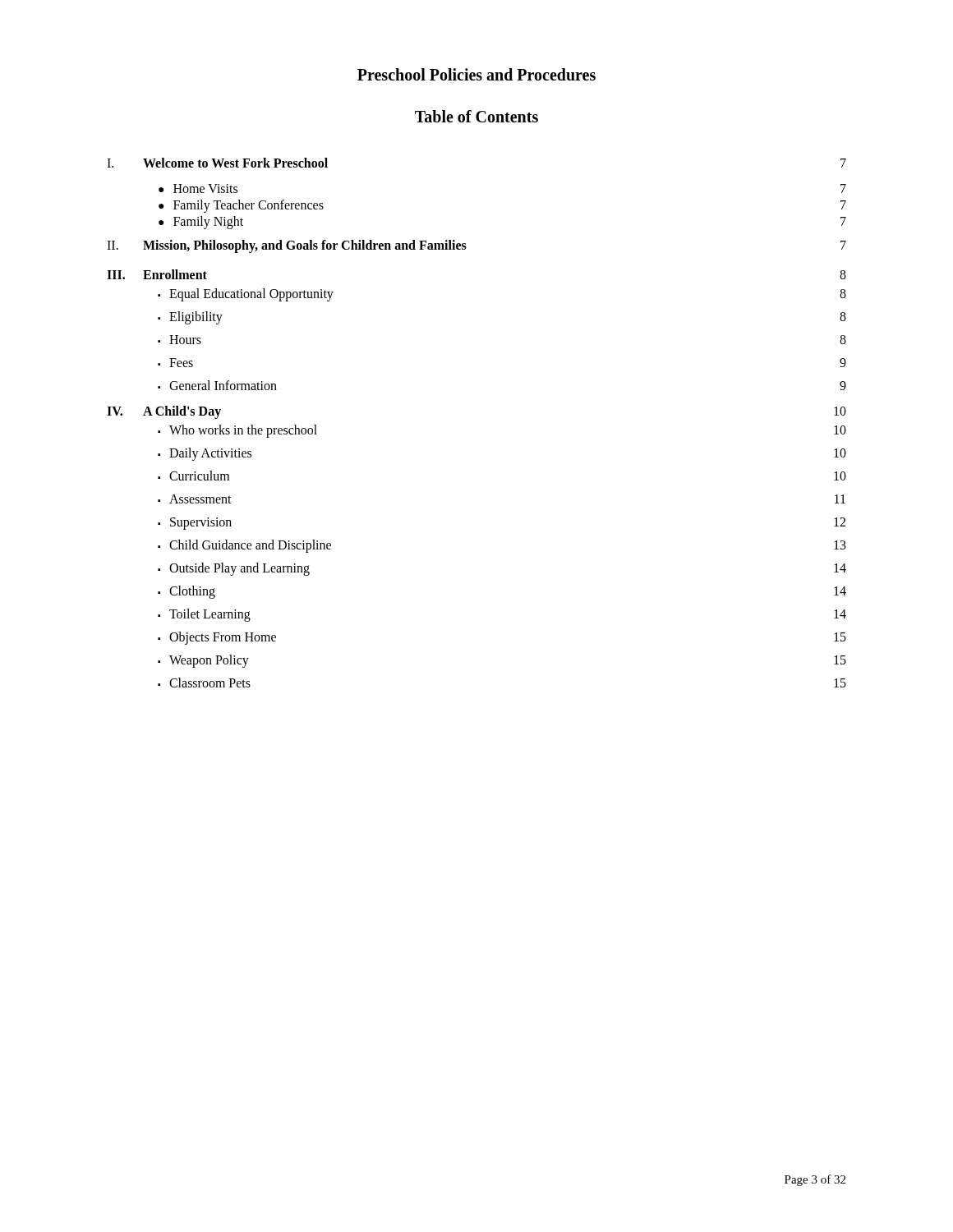Find the text starting "▪ Objects From"
The height and width of the screenshot is (1232, 953).
coord(216,637)
